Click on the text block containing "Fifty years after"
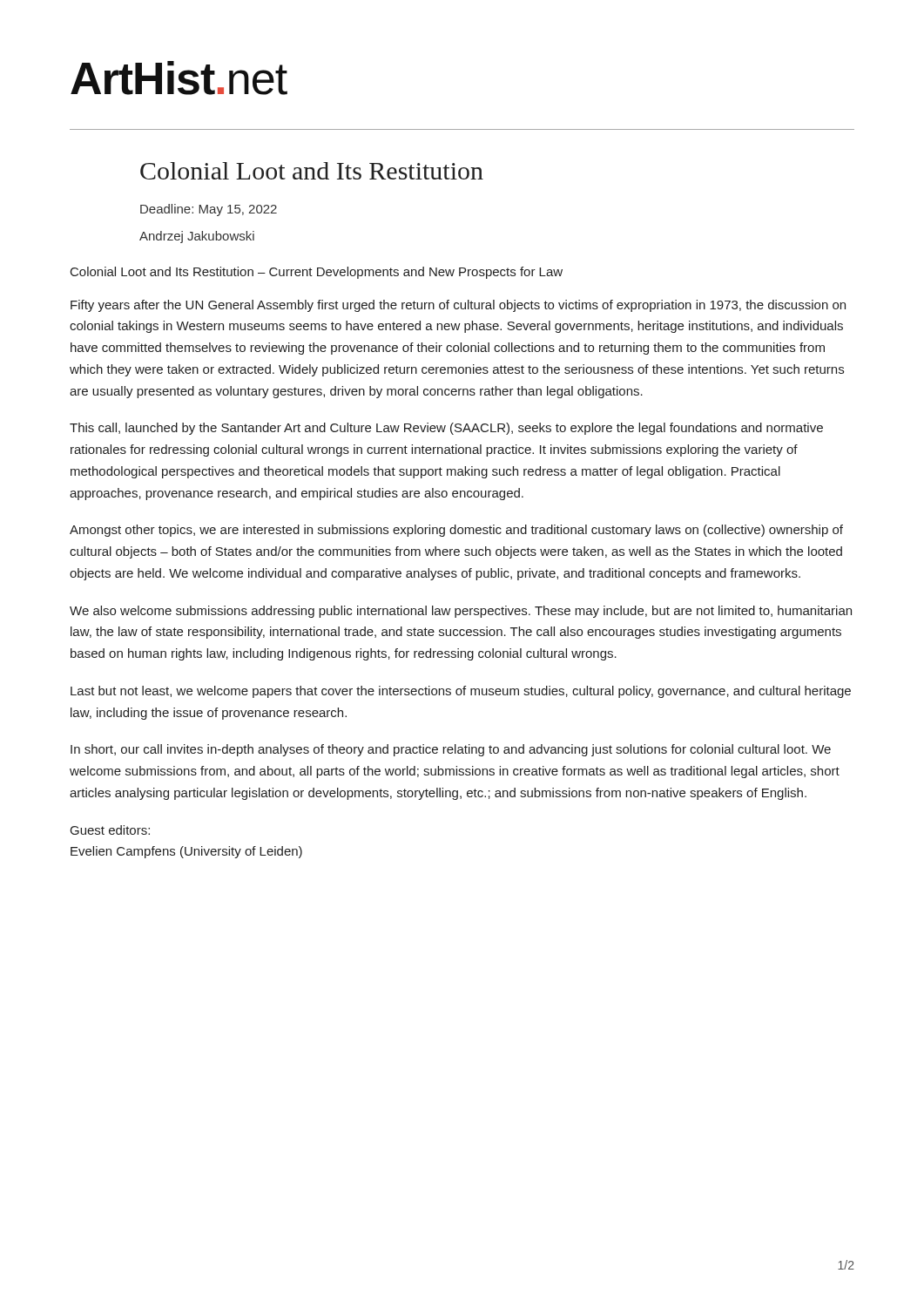This screenshot has height=1307, width=924. coord(458,347)
